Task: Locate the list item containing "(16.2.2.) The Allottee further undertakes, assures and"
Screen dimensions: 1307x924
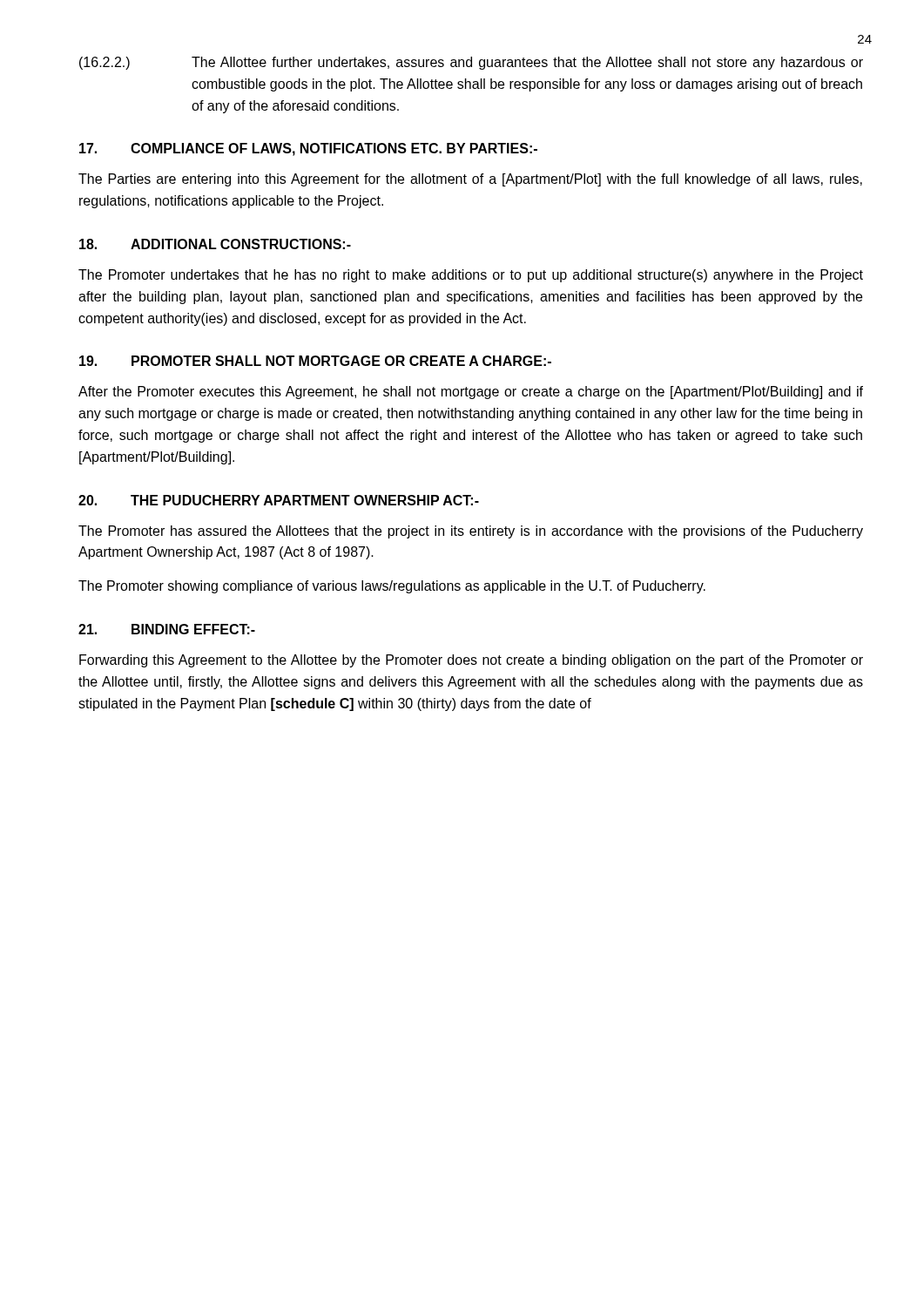Action: [x=471, y=85]
